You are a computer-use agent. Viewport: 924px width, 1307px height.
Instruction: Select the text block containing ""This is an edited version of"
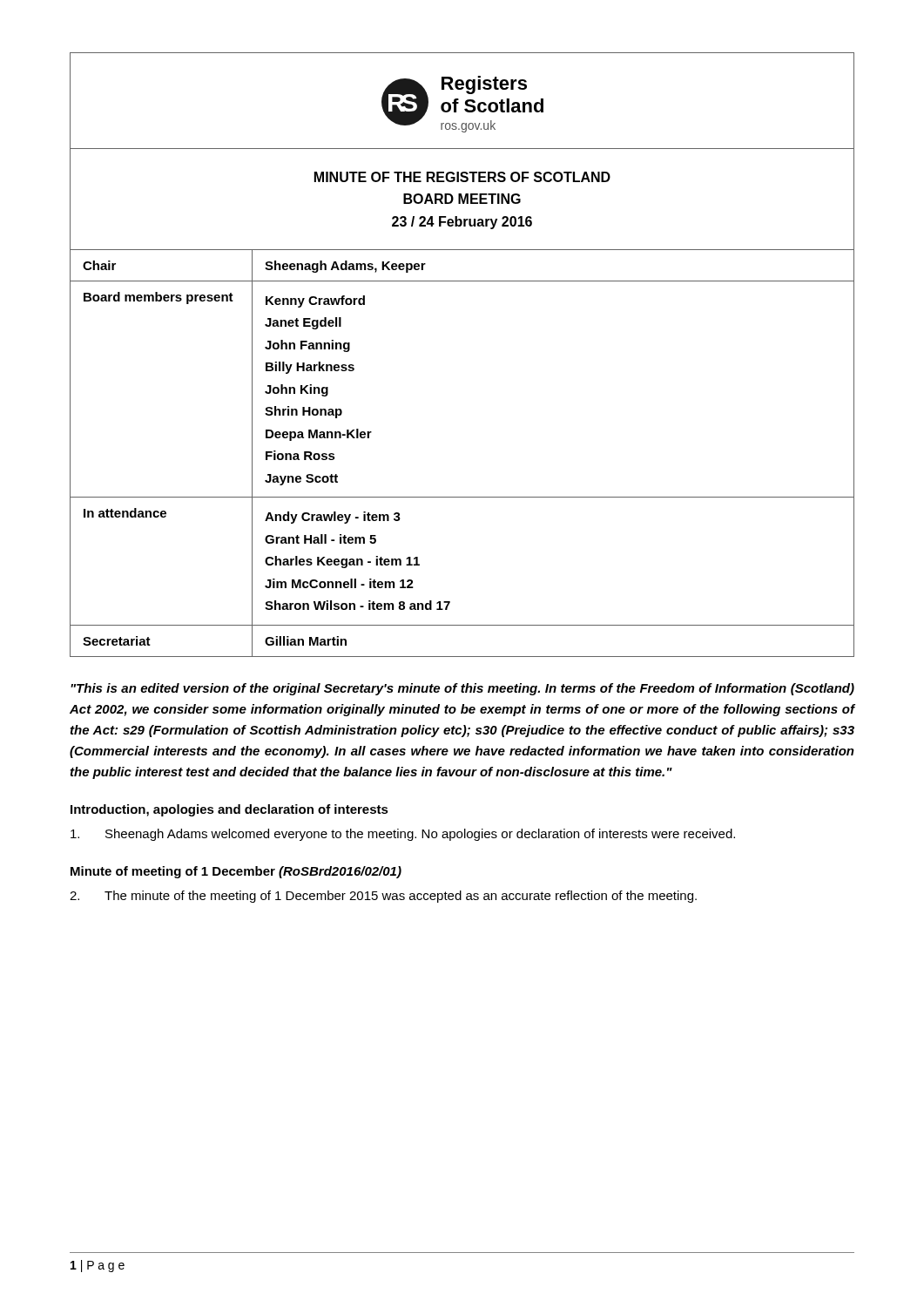(x=462, y=729)
